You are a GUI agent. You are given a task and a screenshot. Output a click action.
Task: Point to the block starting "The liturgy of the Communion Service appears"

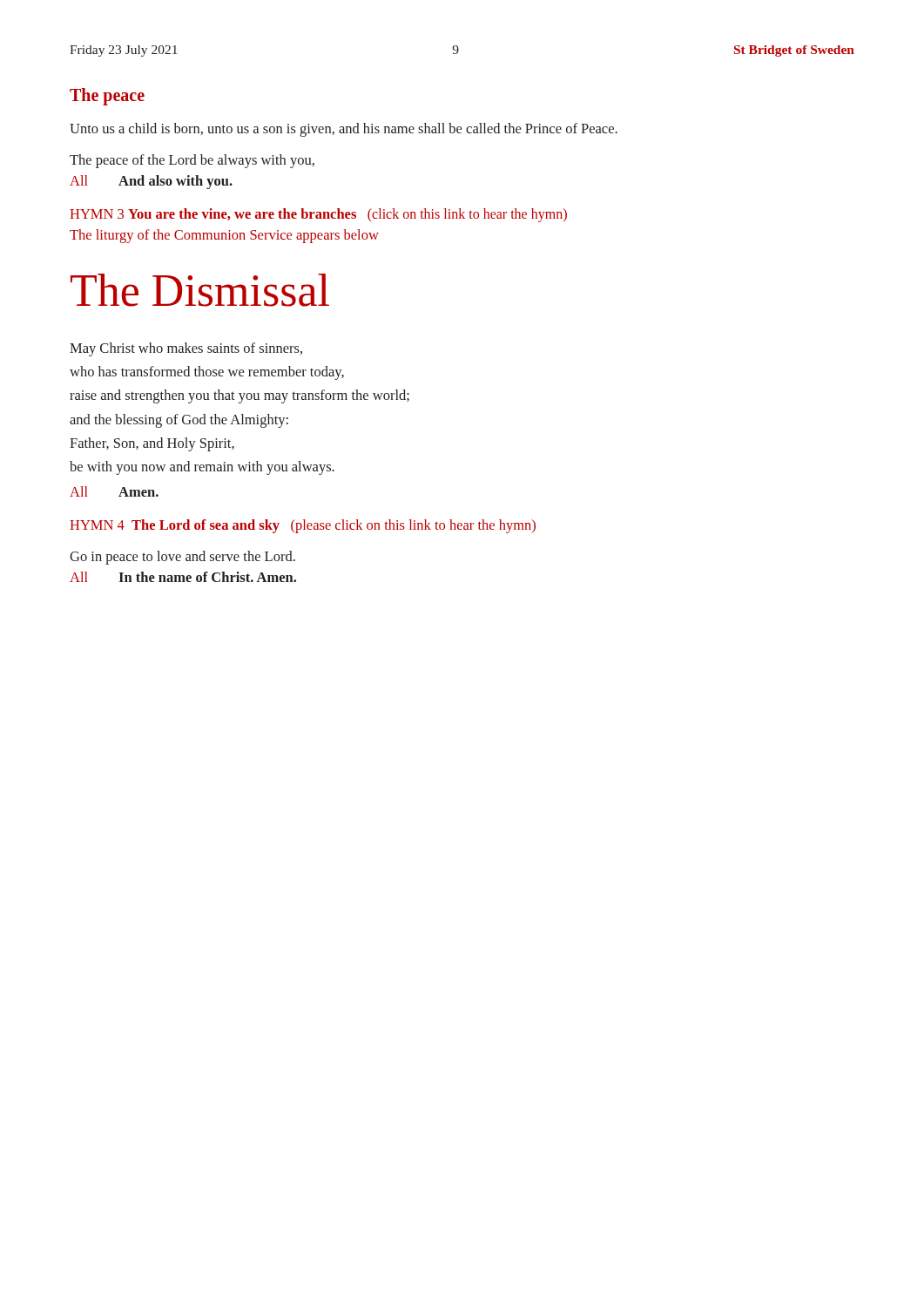(x=224, y=235)
